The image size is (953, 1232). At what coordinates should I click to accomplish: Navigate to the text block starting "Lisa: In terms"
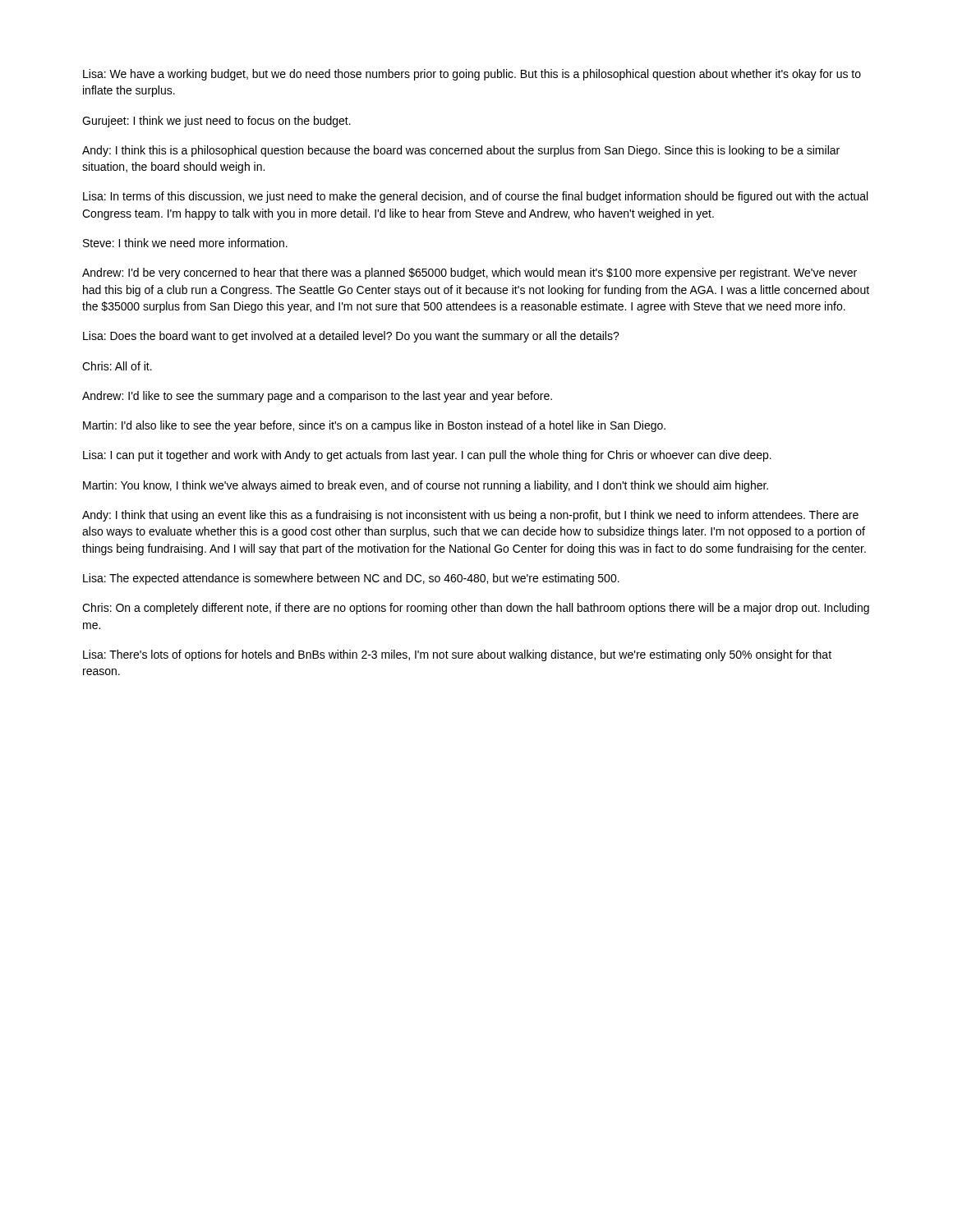(475, 205)
